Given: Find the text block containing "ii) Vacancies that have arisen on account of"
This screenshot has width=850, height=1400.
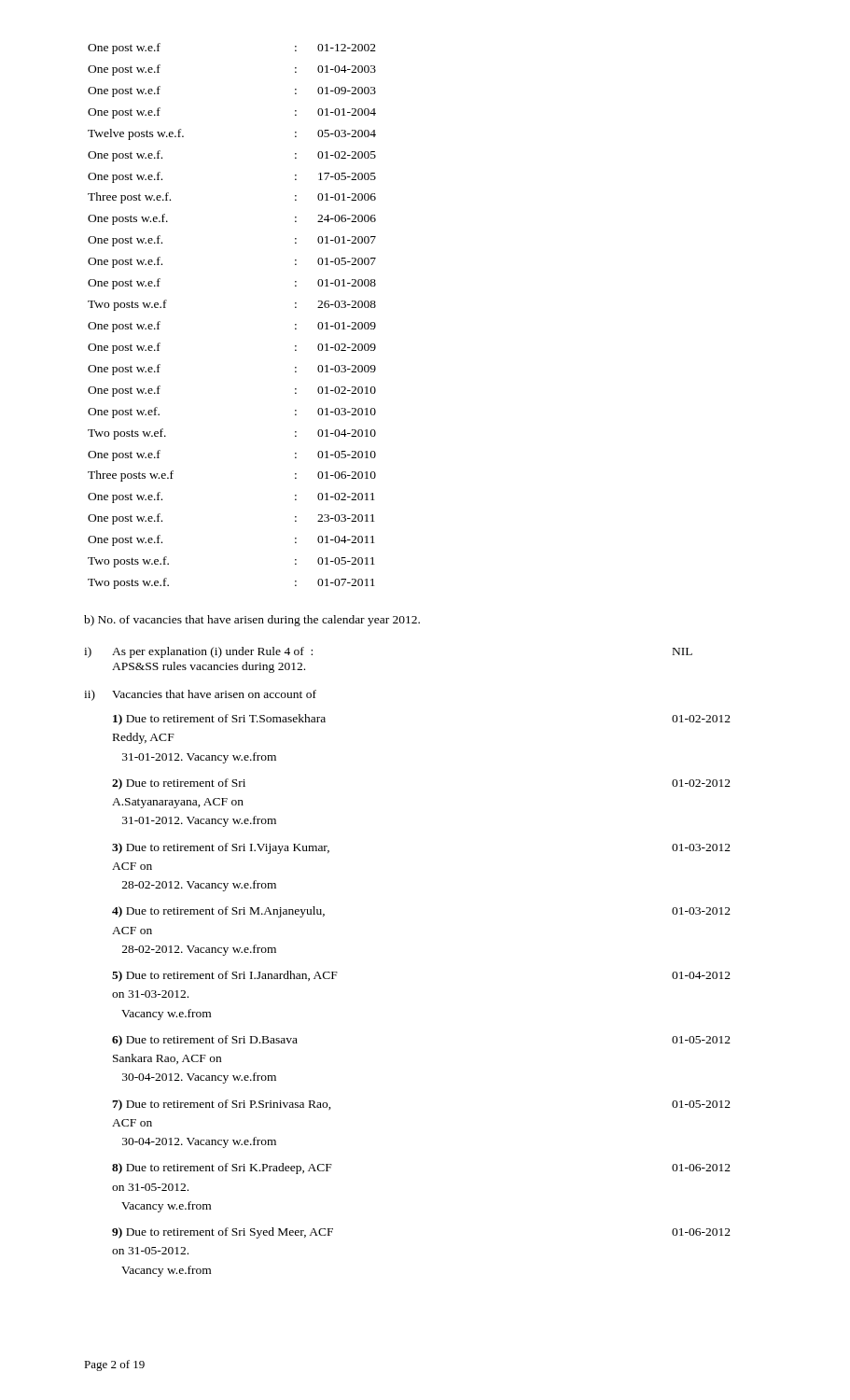Looking at the screenshot, I should pos(200,695).
